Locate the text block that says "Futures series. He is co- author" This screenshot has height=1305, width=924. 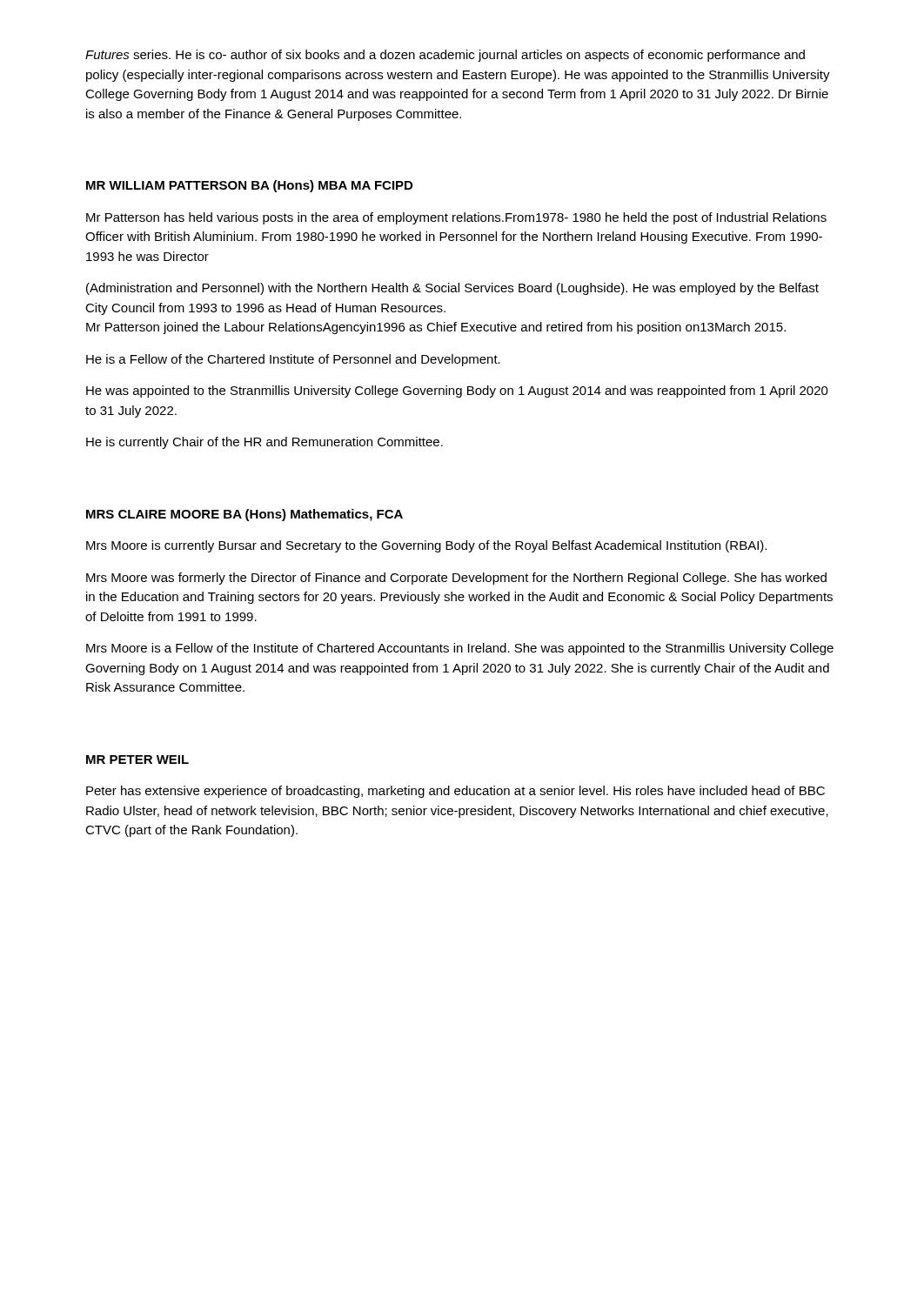tap(457, 84)
